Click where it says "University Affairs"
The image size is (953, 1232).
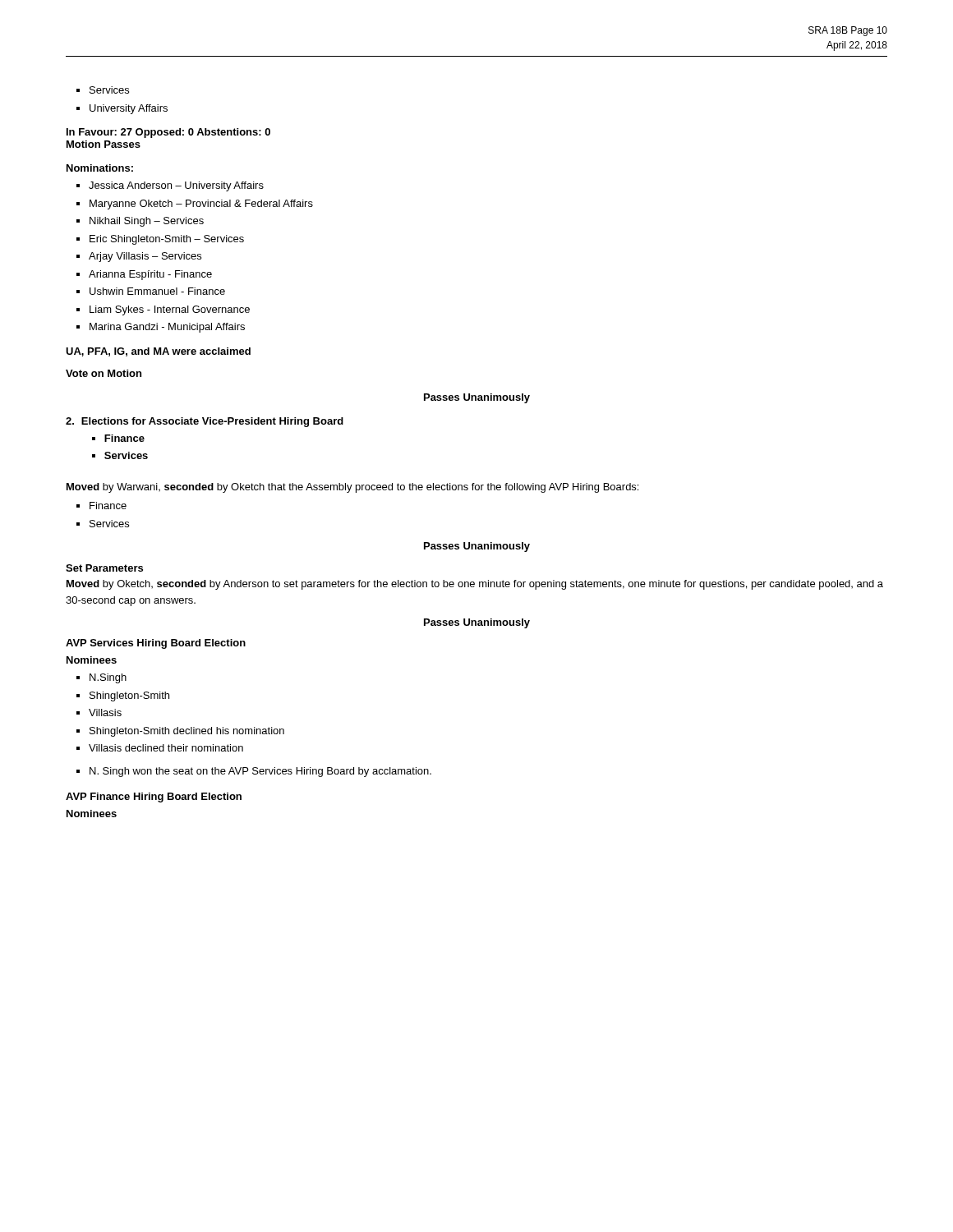pos(128,108)
